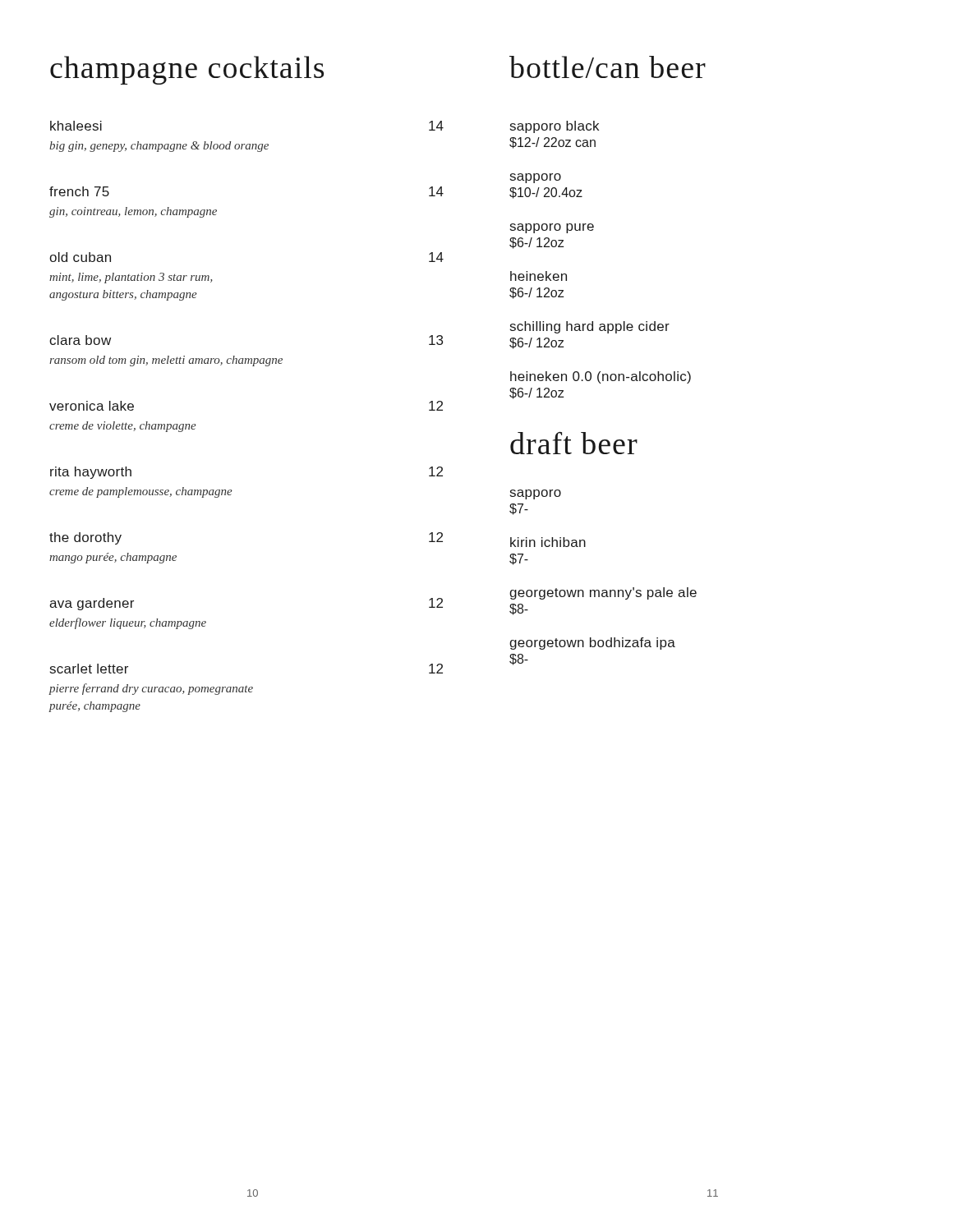Point to the block starting "bottle/can beer"
953x1232 pixels.
(x=698, y=67)
